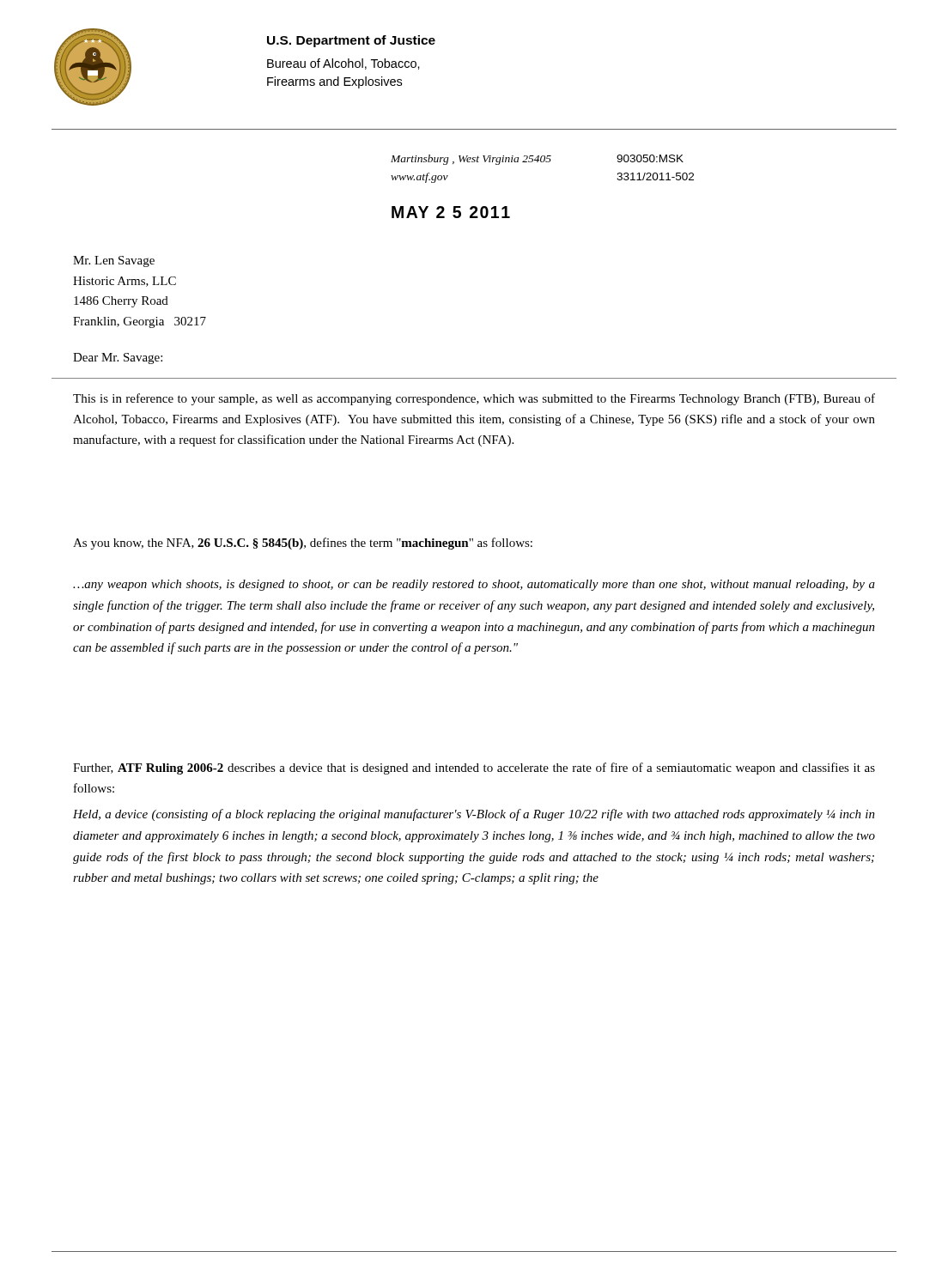Point to the block starting "This is in reference to"
This screenshot has height=1288, width=948.
pos(474,419)
